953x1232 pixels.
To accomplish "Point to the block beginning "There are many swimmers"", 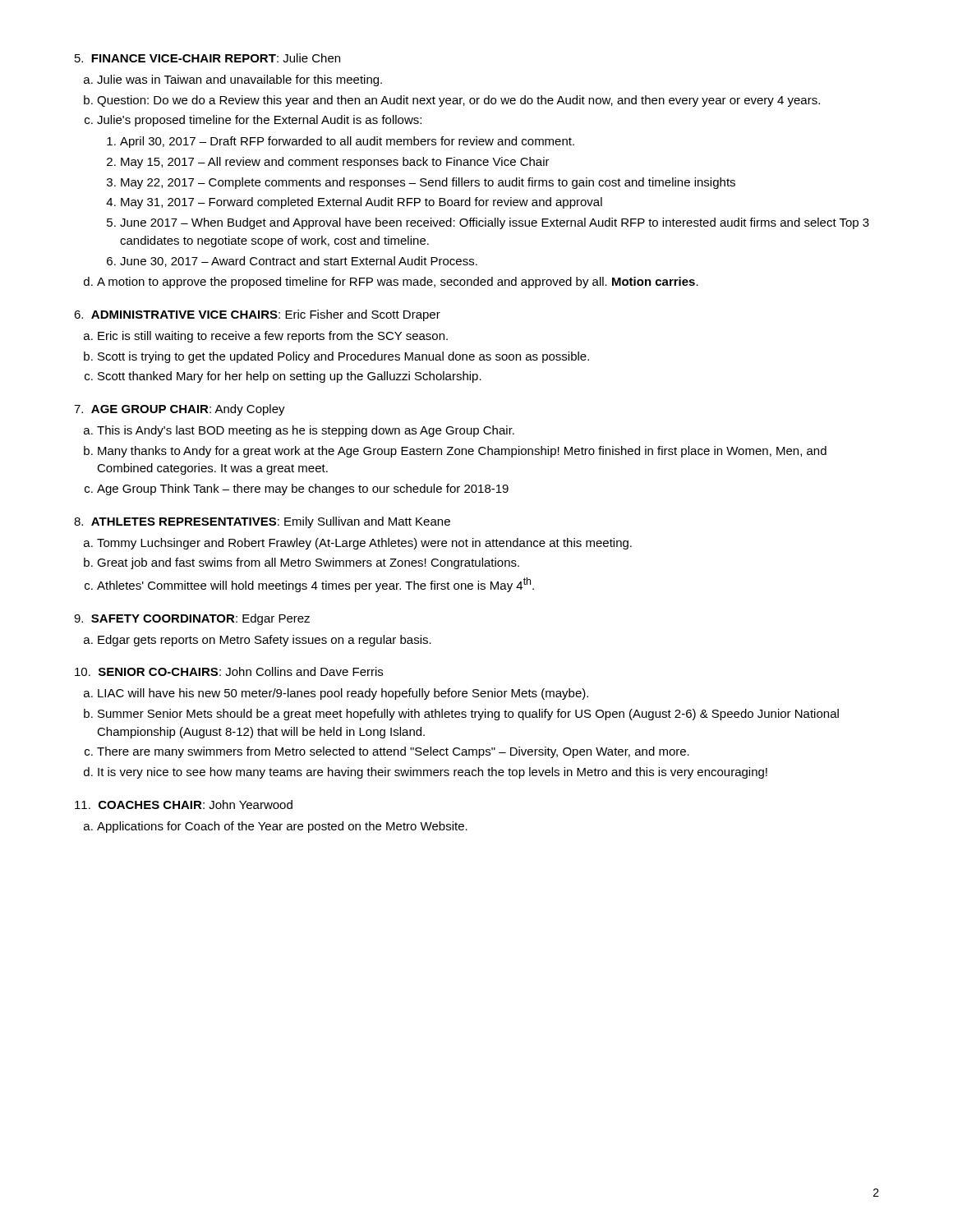I will click(393, 751).
